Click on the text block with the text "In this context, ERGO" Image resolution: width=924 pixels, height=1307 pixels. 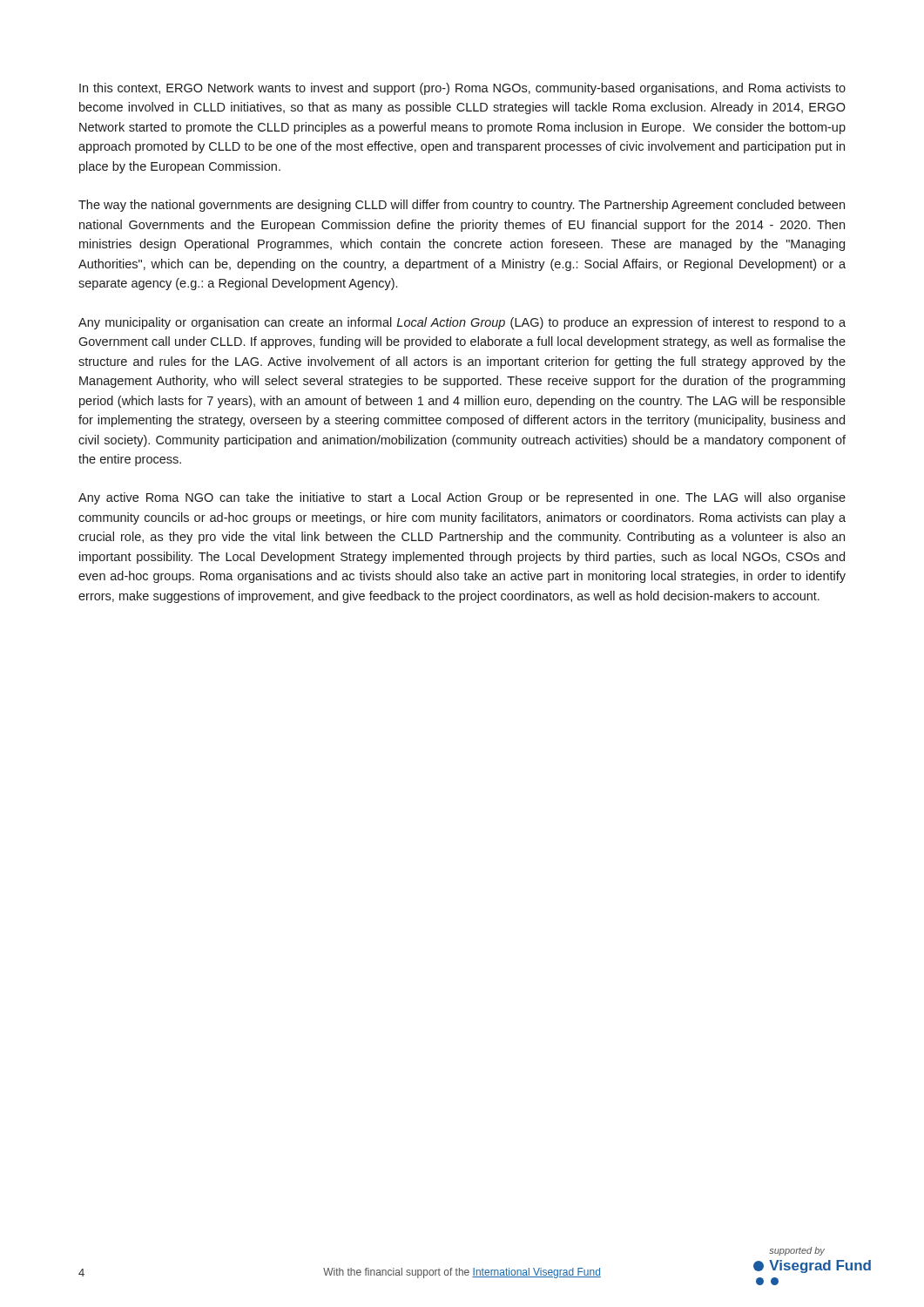[x=462, y=127]
